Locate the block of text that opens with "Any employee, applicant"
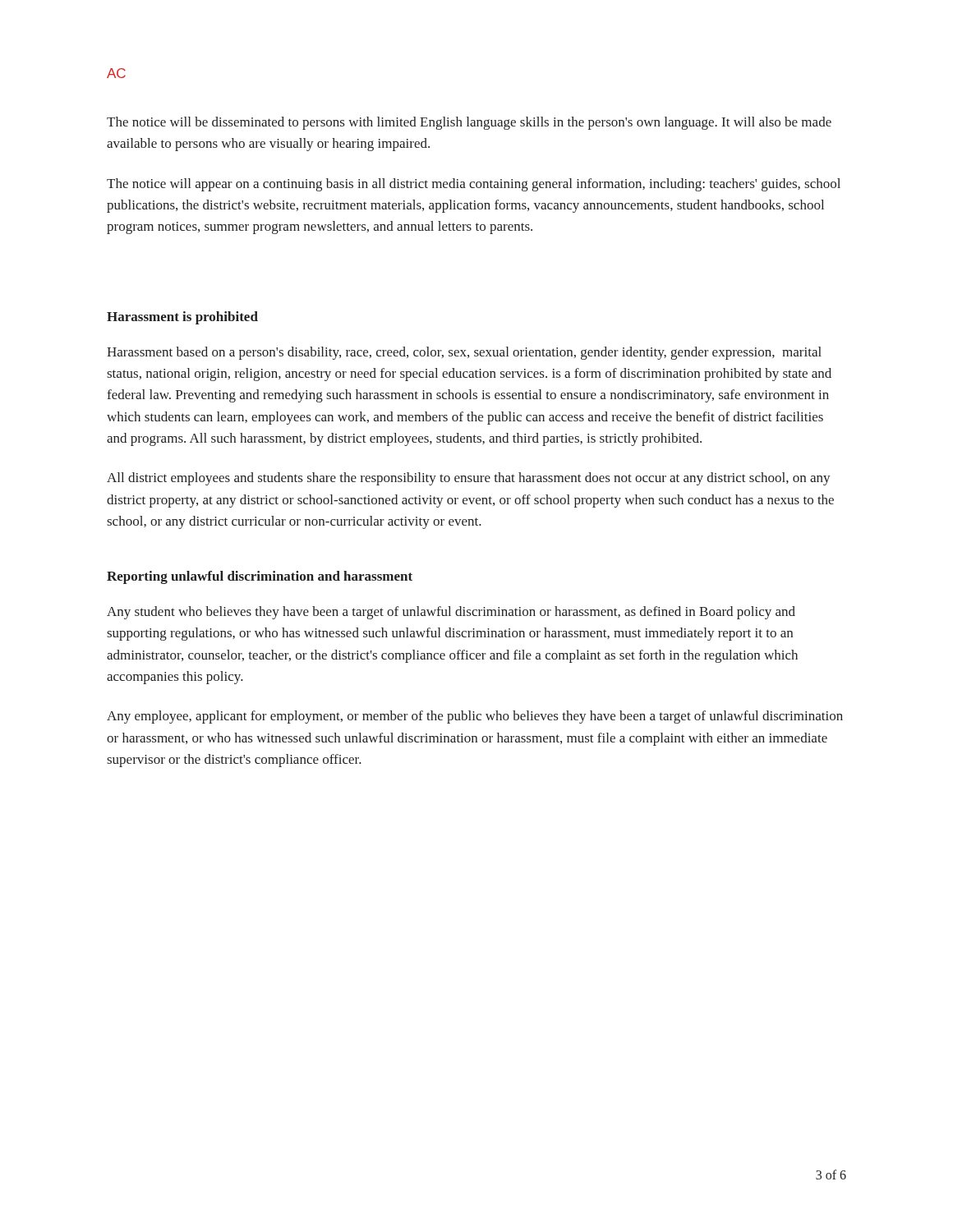 coord(475,738)
